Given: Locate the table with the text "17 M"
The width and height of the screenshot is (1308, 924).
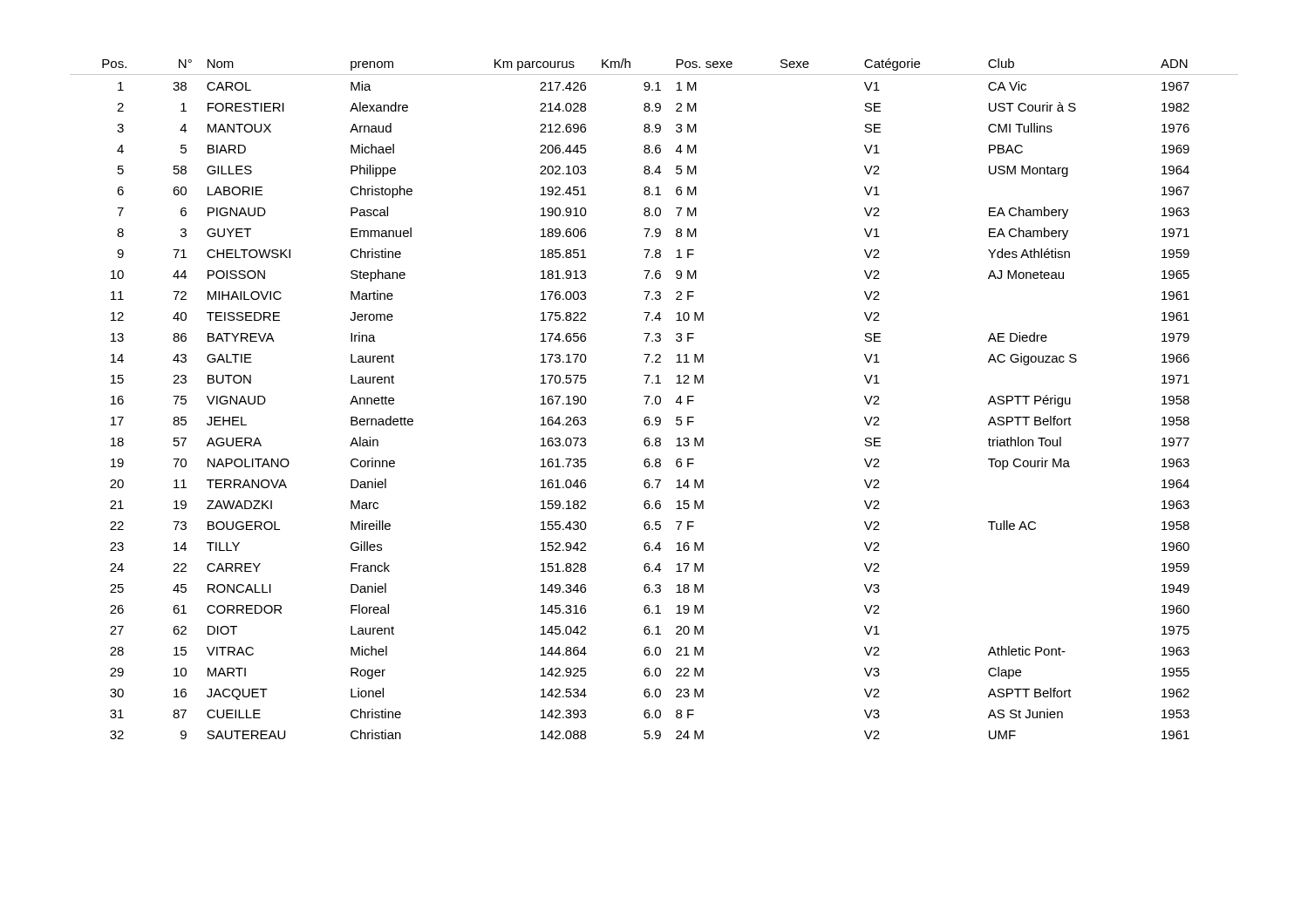Looking at the screenshot, I should coord(654,398).
